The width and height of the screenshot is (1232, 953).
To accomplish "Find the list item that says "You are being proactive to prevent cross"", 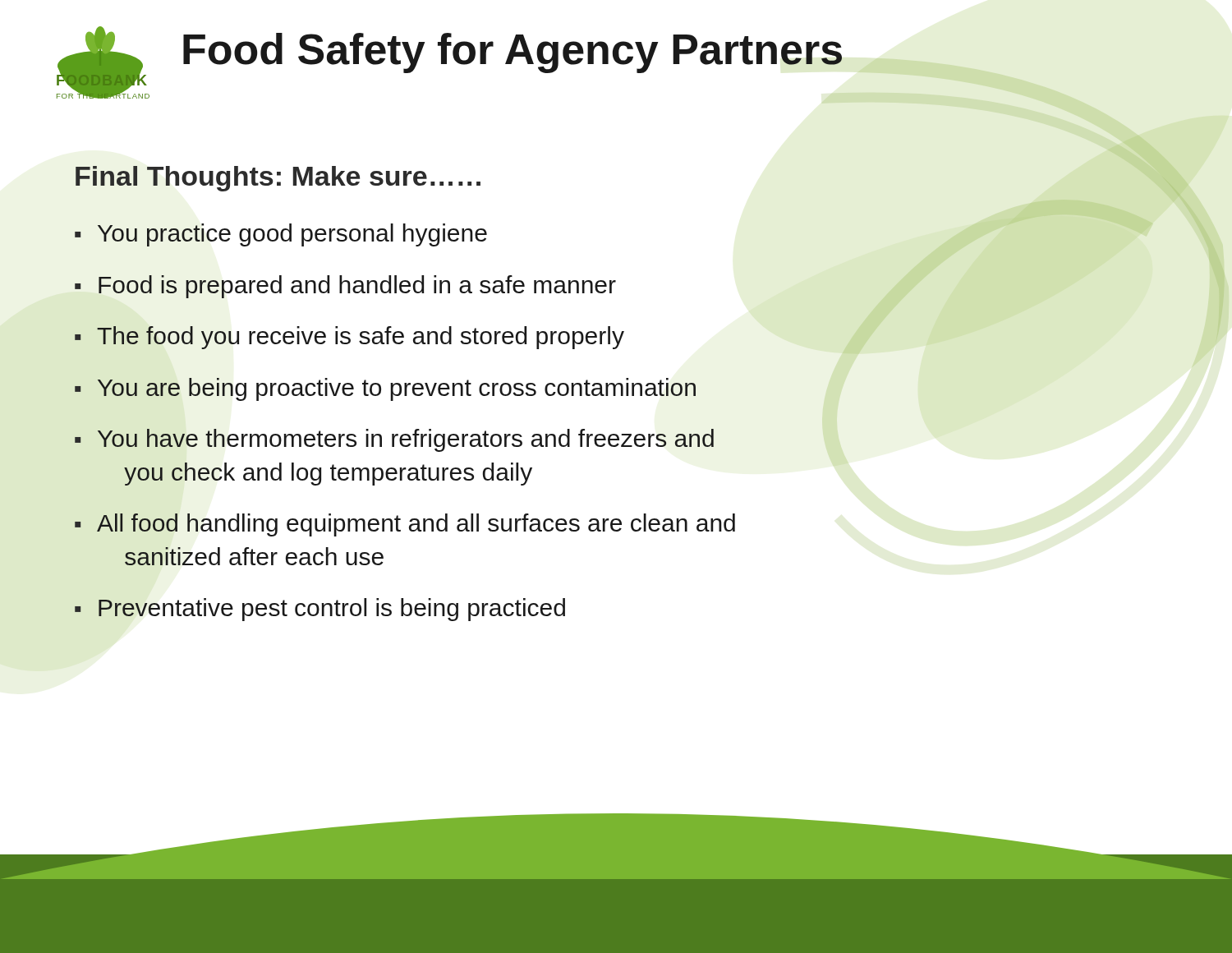I will [397, 387].
